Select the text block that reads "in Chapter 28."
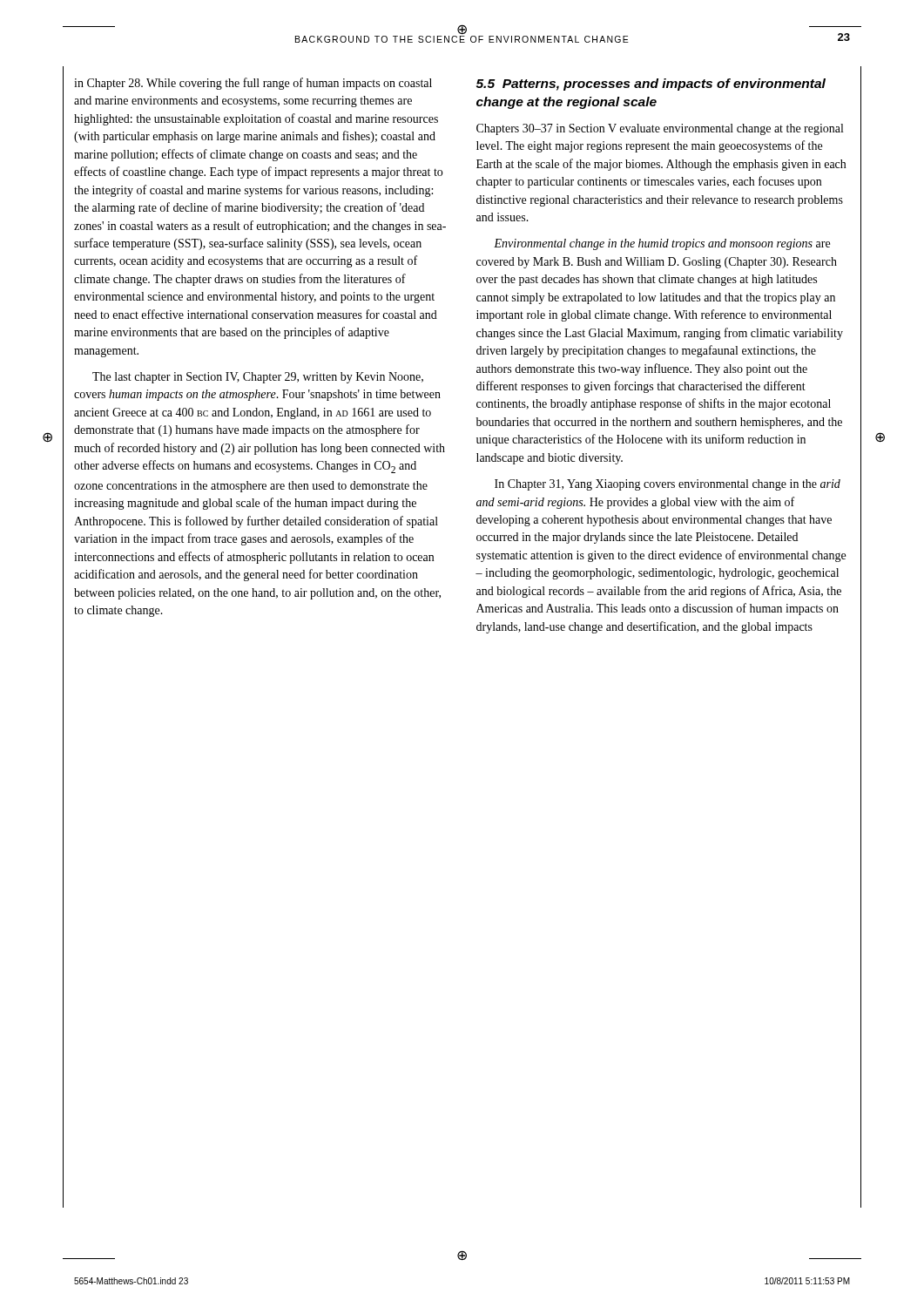The height and width of the screenshot is (1307, 924). tap(261, 217)
